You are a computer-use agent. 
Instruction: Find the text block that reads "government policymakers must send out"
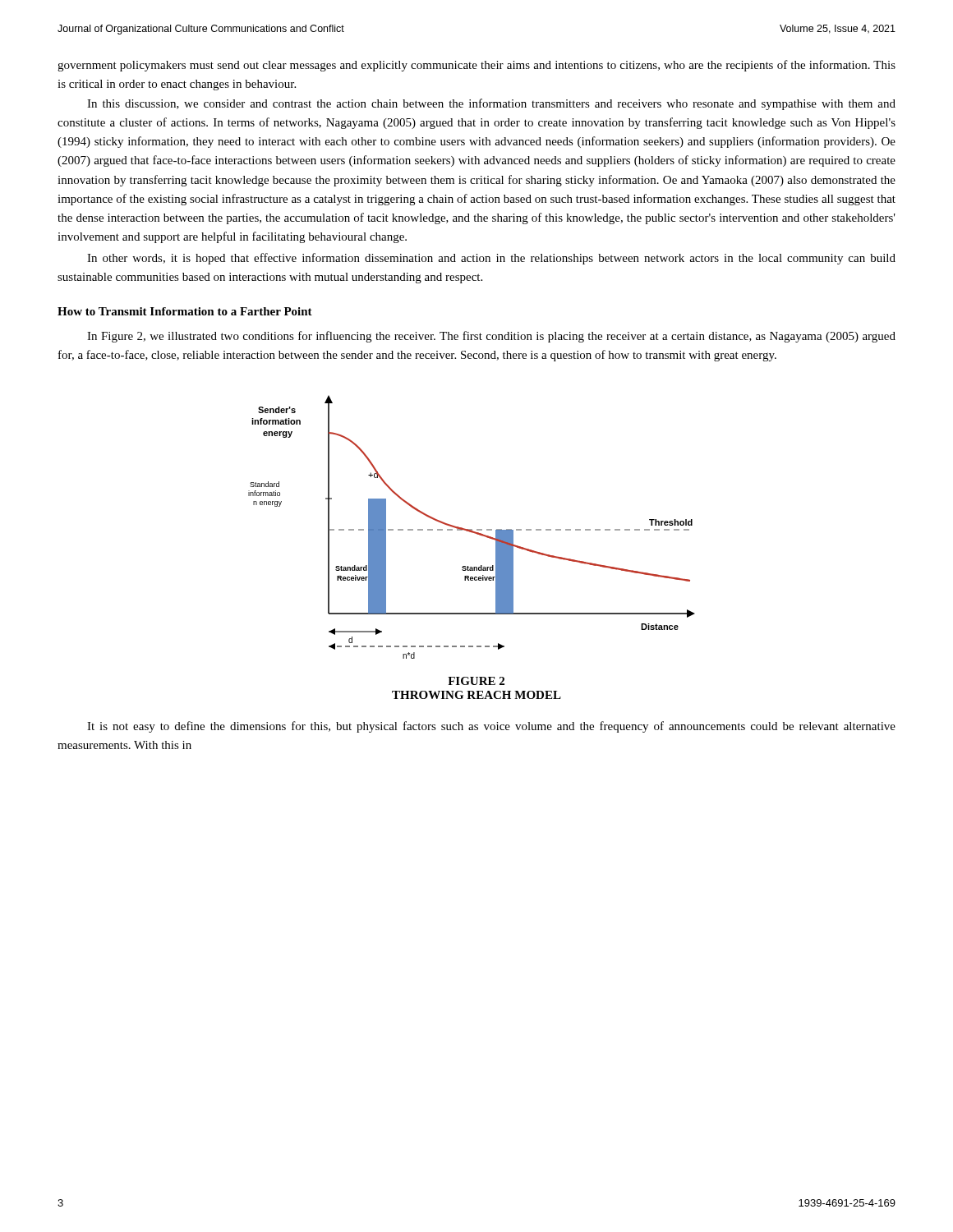(476, 75)
